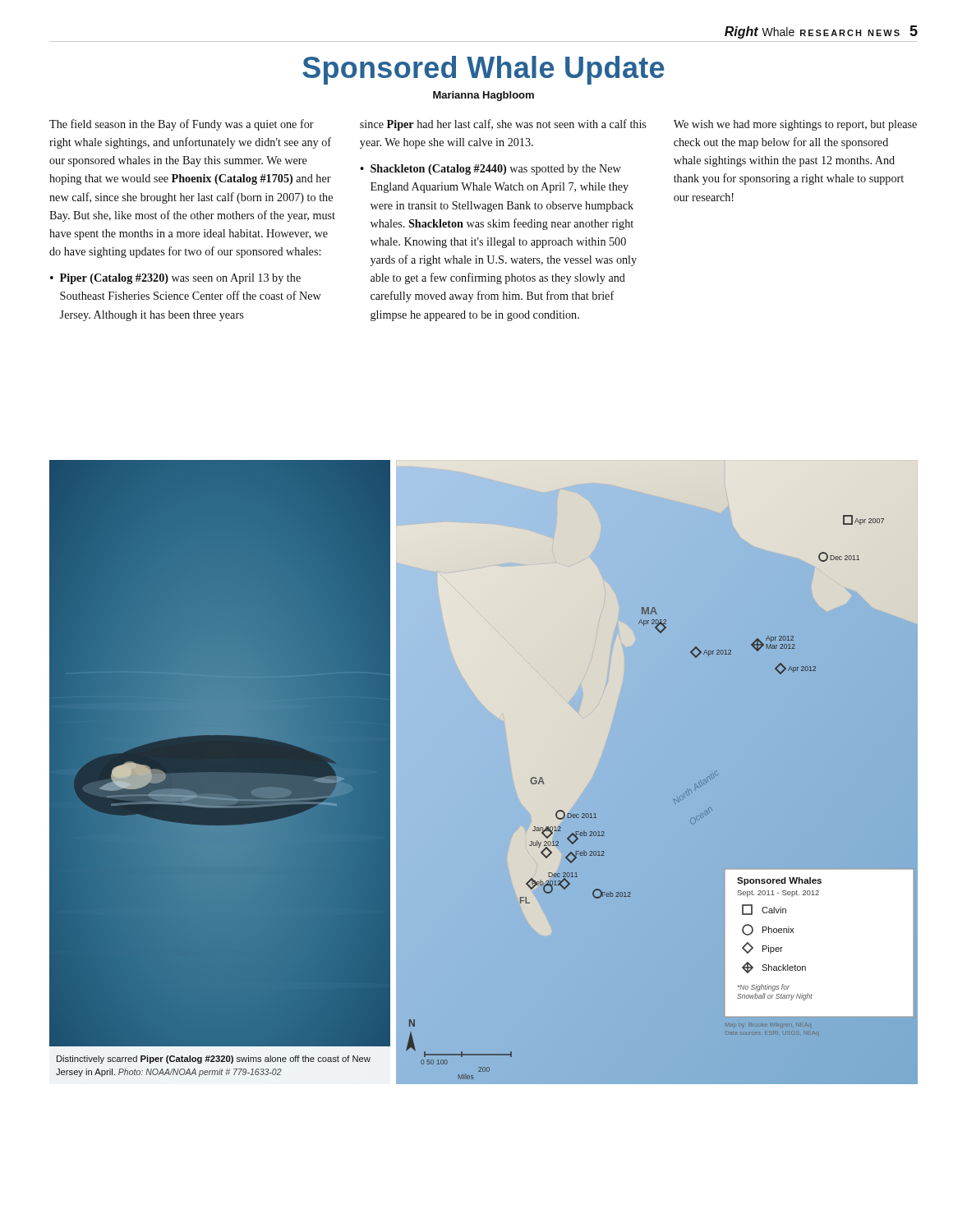
Task: Locate the block of text that opens with "since Piper had her last calf,"
Action: 503,133
